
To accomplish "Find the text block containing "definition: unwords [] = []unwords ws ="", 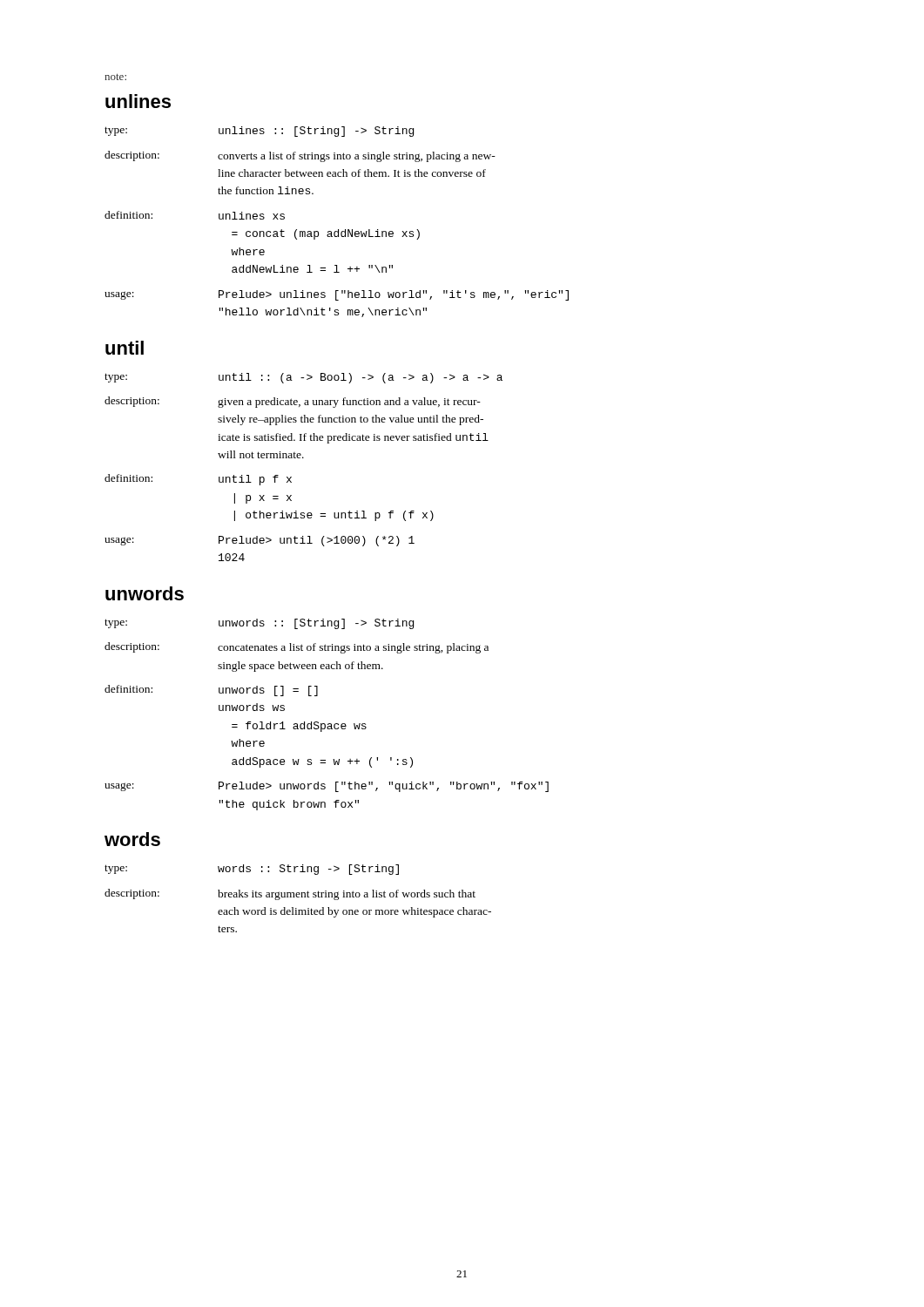I will tap(259, 726).
